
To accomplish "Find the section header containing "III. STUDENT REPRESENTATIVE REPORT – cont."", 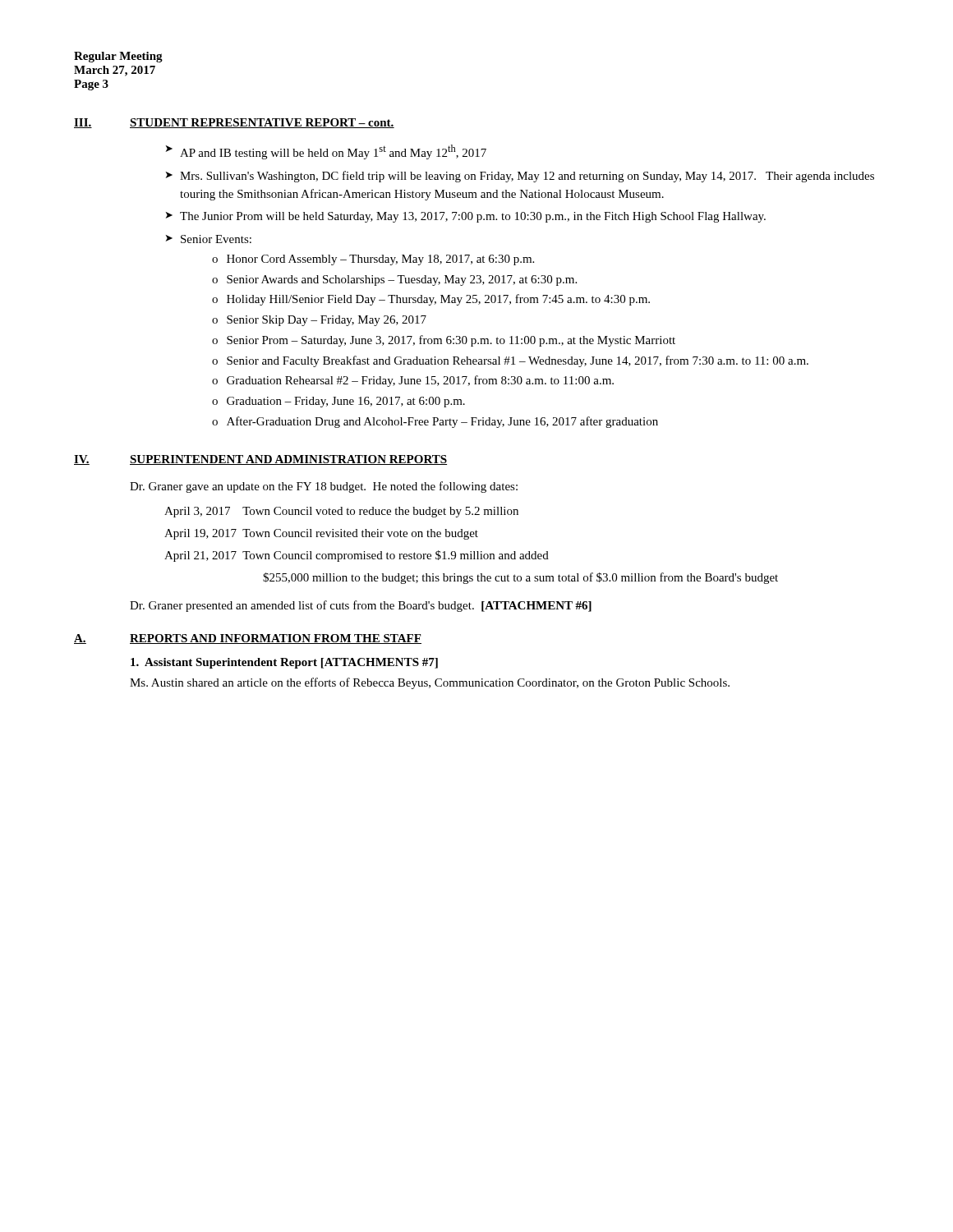I will click(x=234, y=123).
